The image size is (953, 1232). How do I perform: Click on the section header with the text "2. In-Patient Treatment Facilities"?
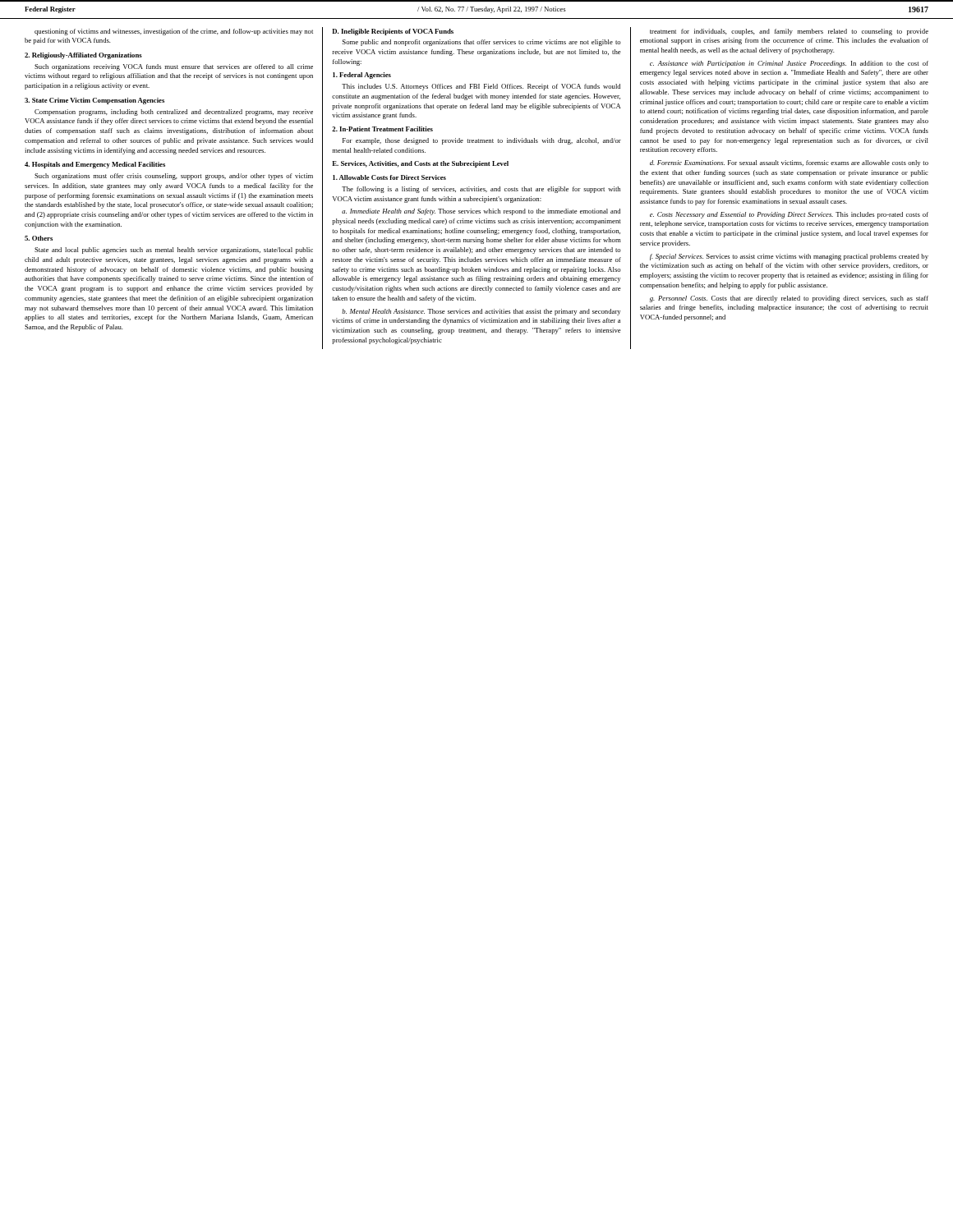pyautogui.click(x=383, y=129)
